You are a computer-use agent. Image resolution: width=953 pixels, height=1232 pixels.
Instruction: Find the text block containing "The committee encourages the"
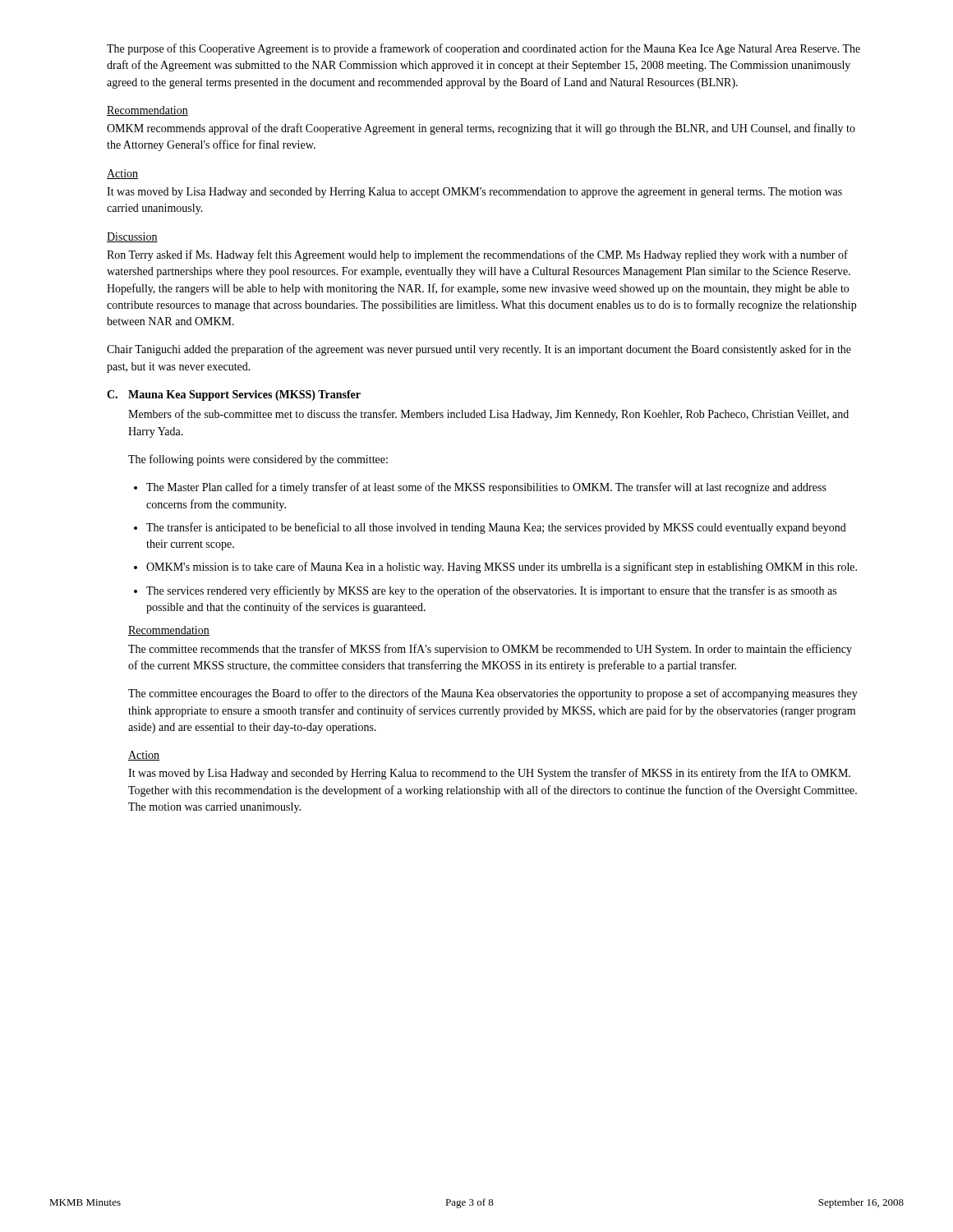click(x=493, y=710)
